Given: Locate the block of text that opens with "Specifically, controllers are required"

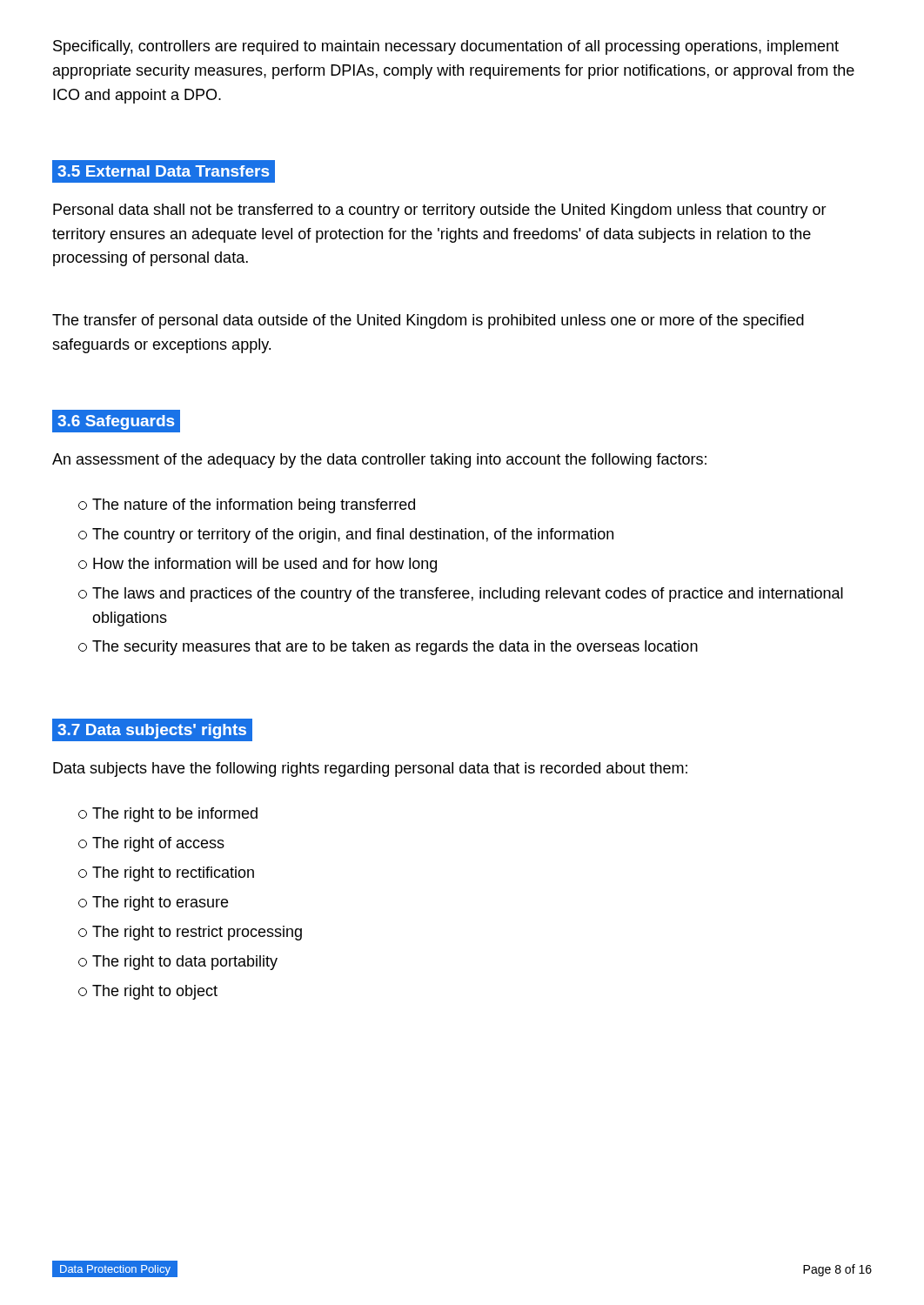Looking at the screenshot, I should click(453, 70).
